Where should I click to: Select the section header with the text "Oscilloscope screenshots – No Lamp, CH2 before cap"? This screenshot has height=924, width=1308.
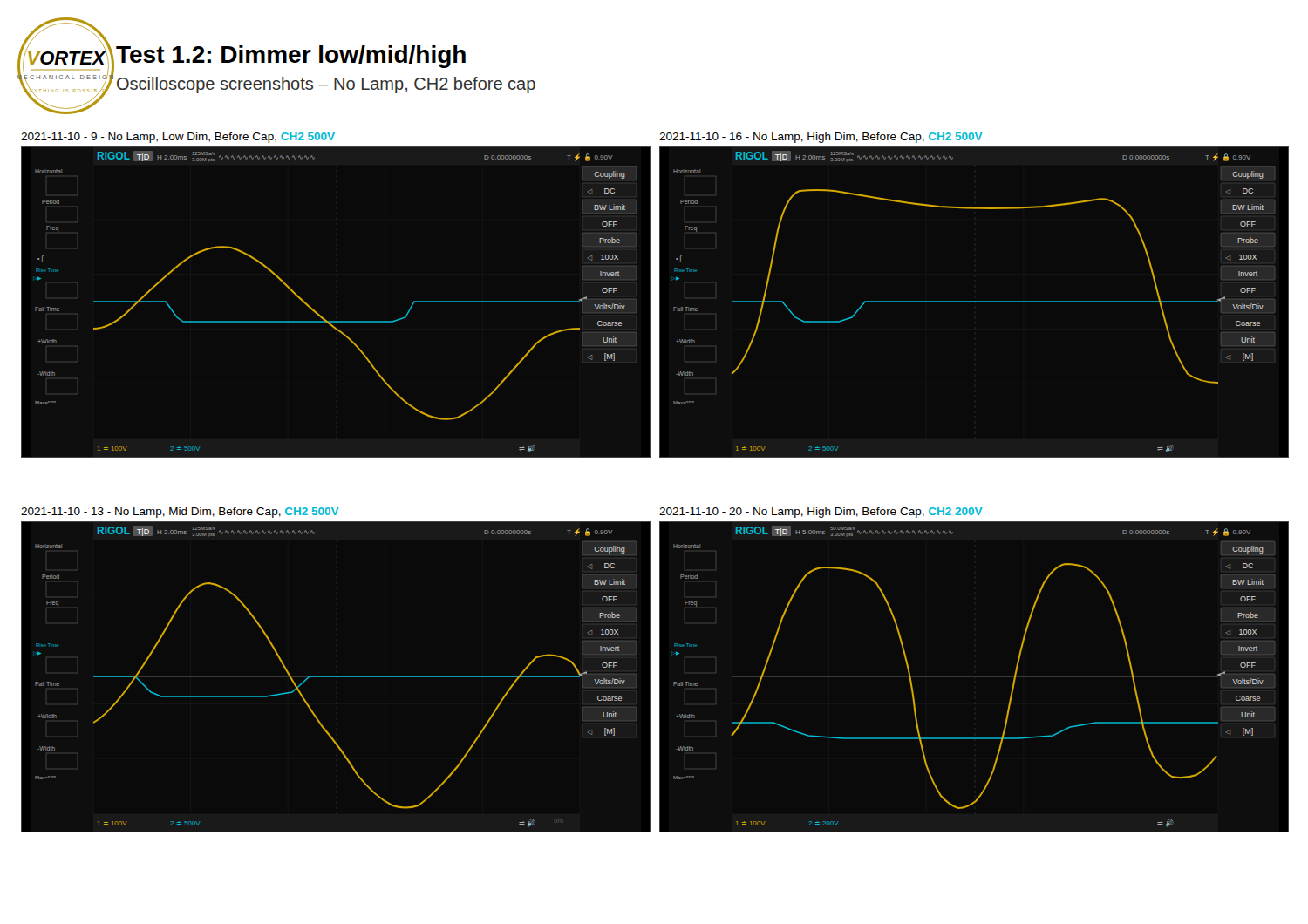click(x=326, y=84)
